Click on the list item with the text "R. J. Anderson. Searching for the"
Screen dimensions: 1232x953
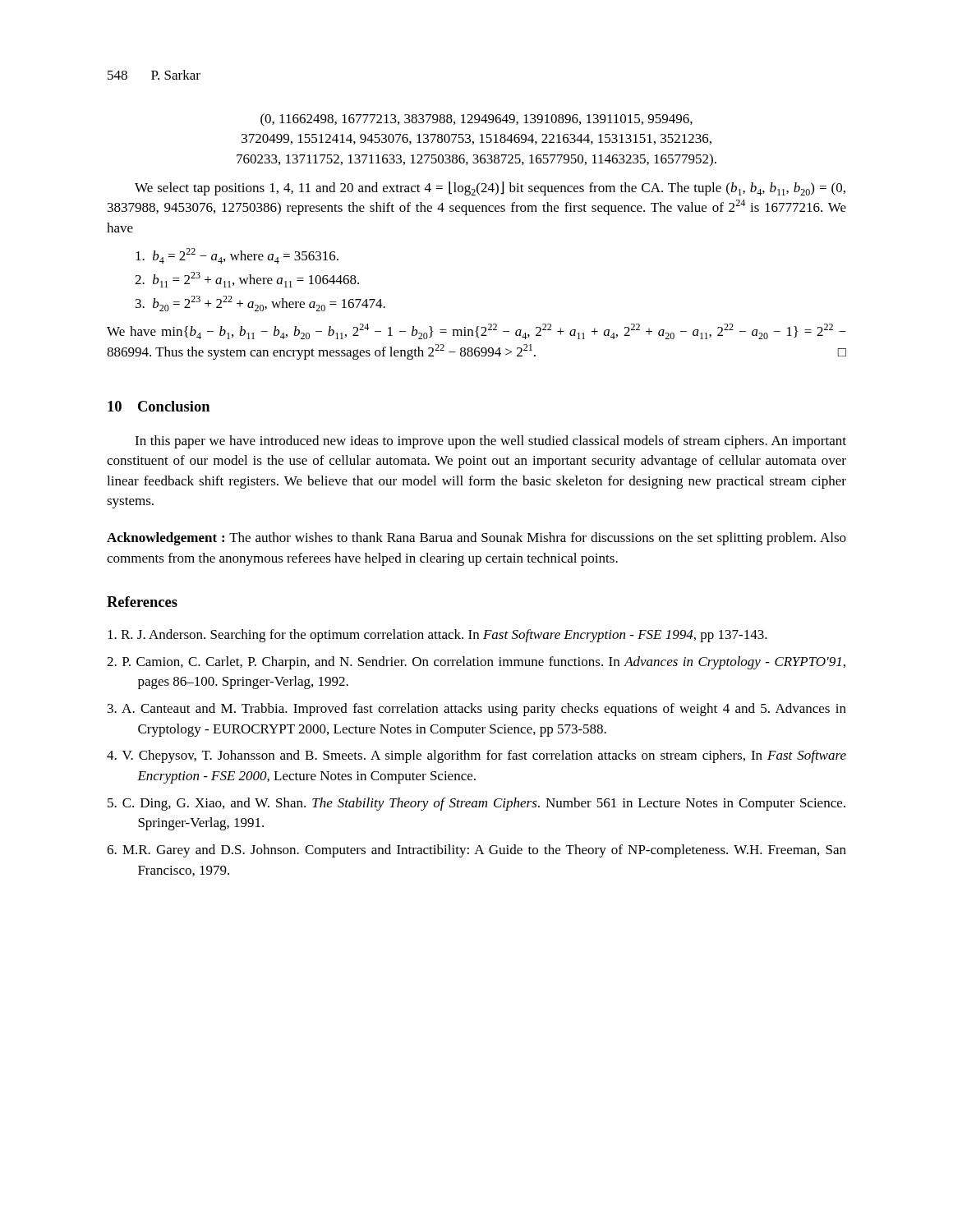pos(437,635)
